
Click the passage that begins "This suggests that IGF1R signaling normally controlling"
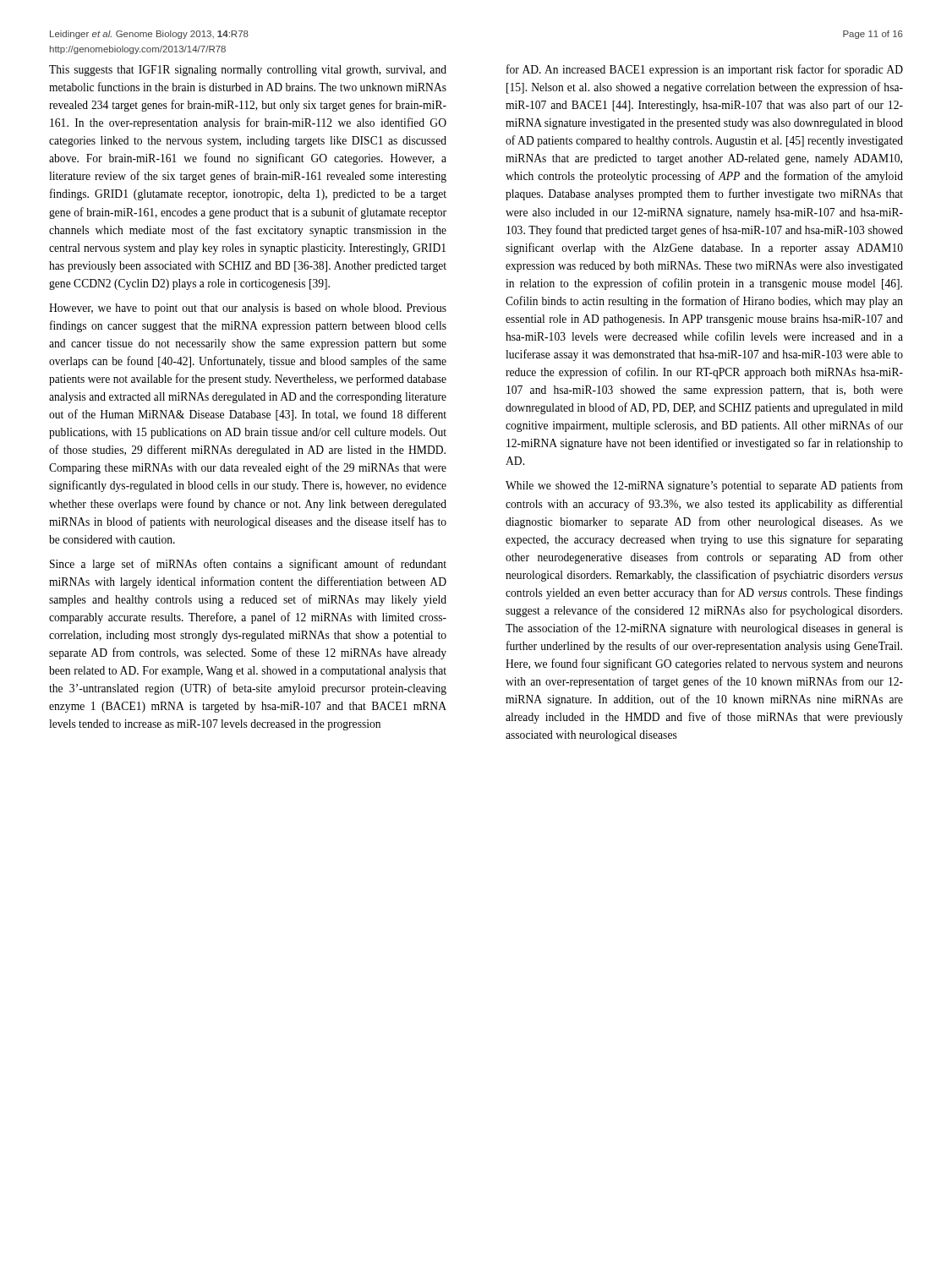[248, 397]
